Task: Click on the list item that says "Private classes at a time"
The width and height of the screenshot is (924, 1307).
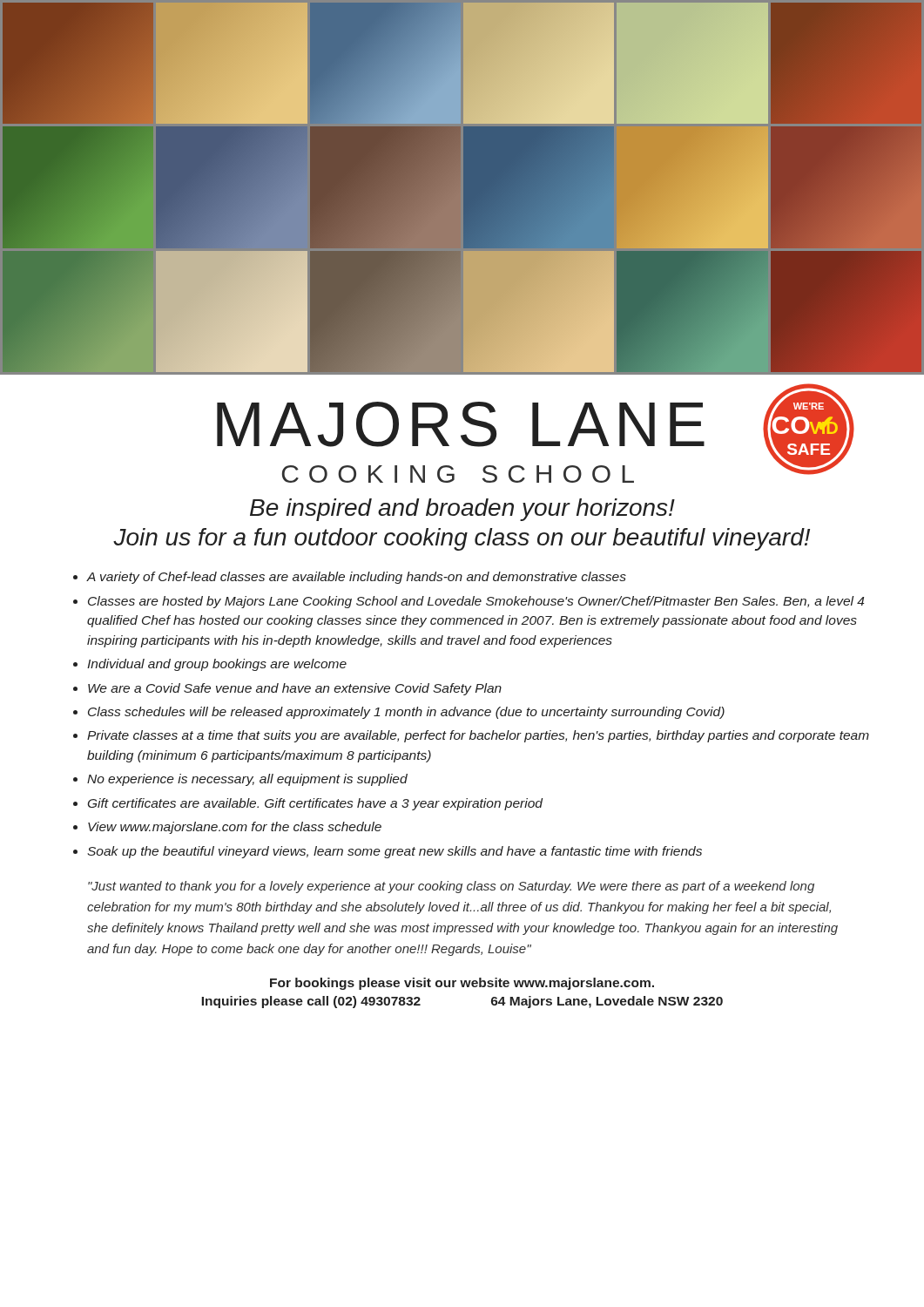Action: coord(478,745)
